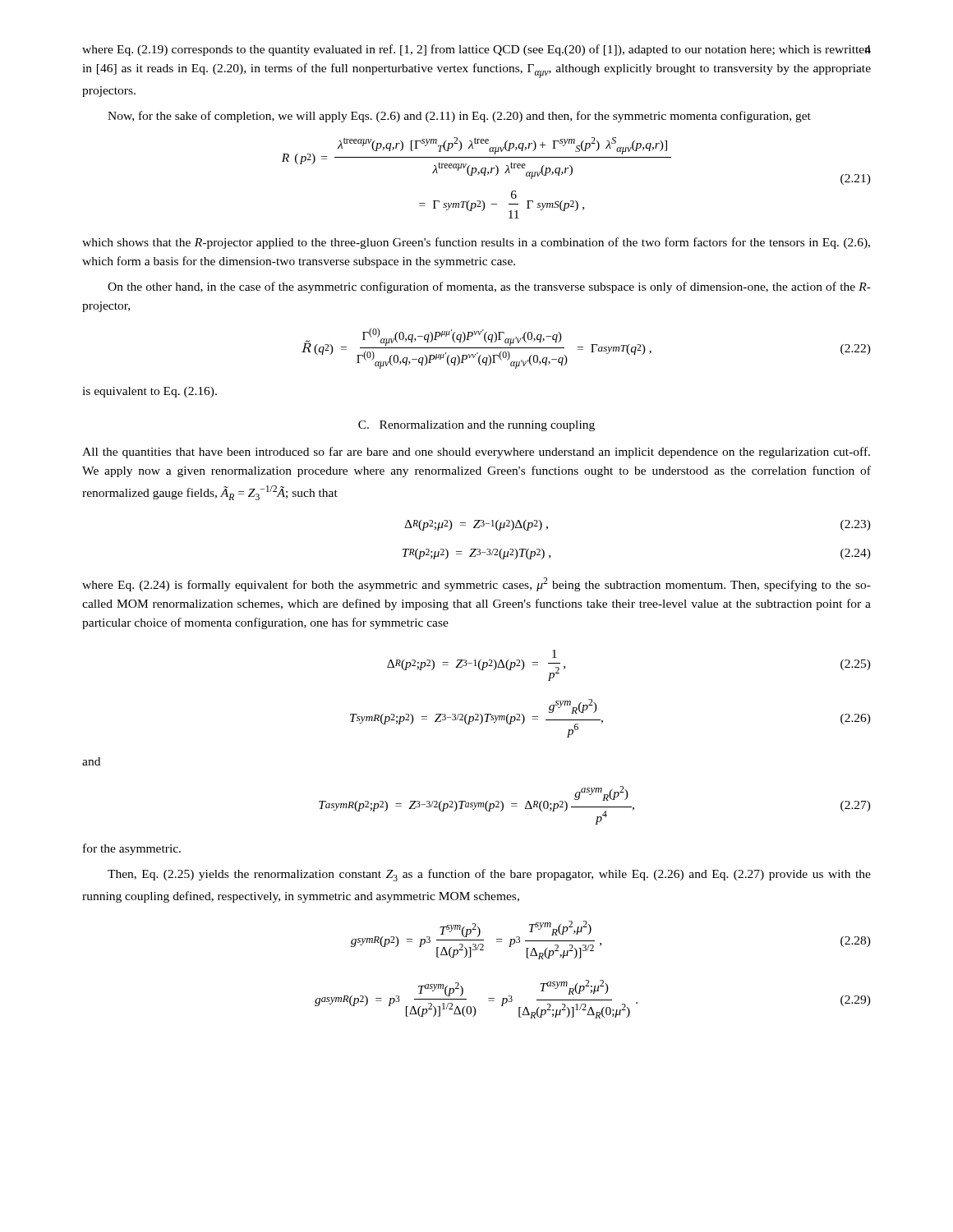Locate the text "C. Renormalization and the running coupling"
953x1232 pixels.
[476, 424]
